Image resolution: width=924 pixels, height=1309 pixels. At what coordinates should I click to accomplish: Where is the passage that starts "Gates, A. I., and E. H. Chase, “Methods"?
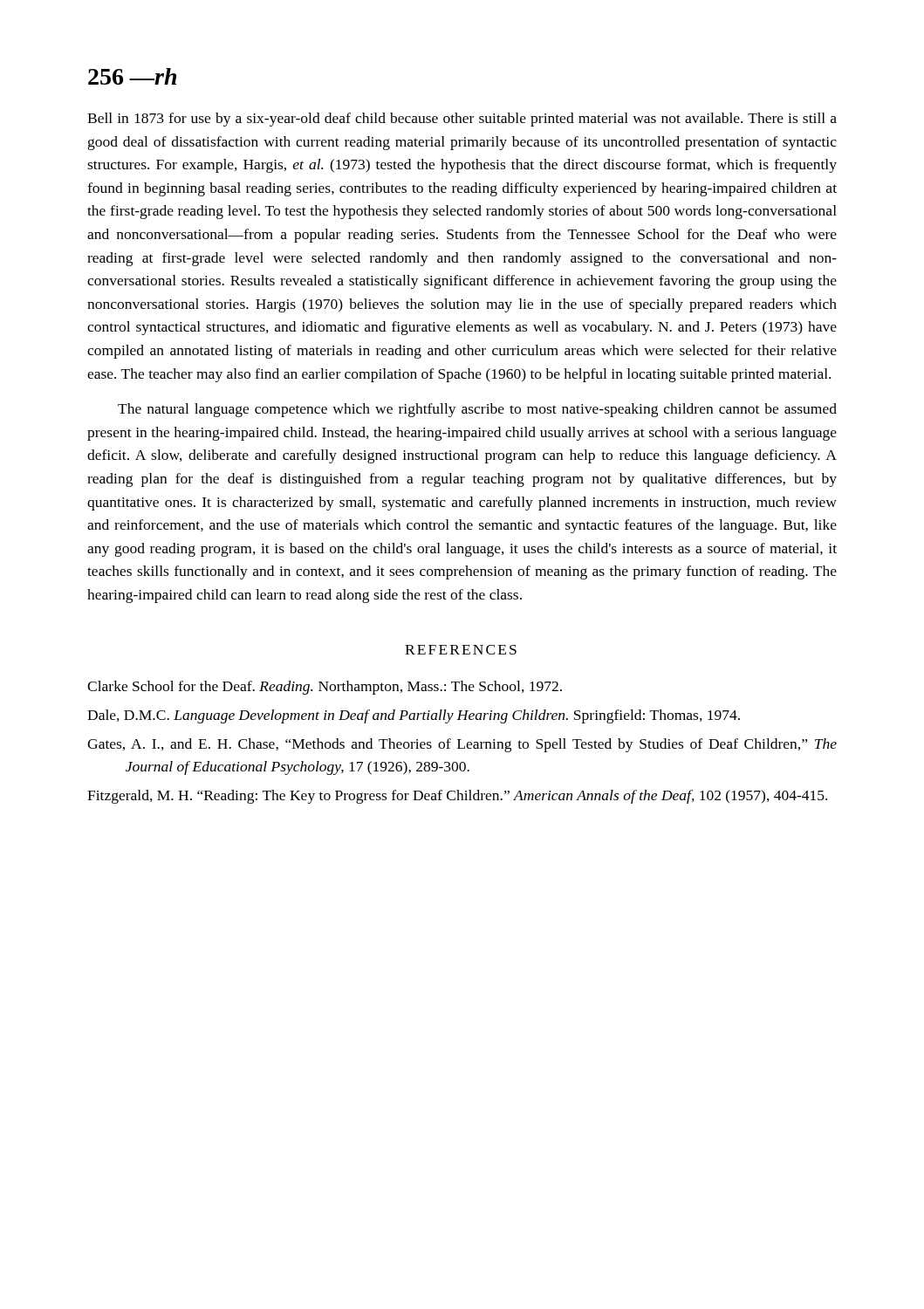pos(462,755)
